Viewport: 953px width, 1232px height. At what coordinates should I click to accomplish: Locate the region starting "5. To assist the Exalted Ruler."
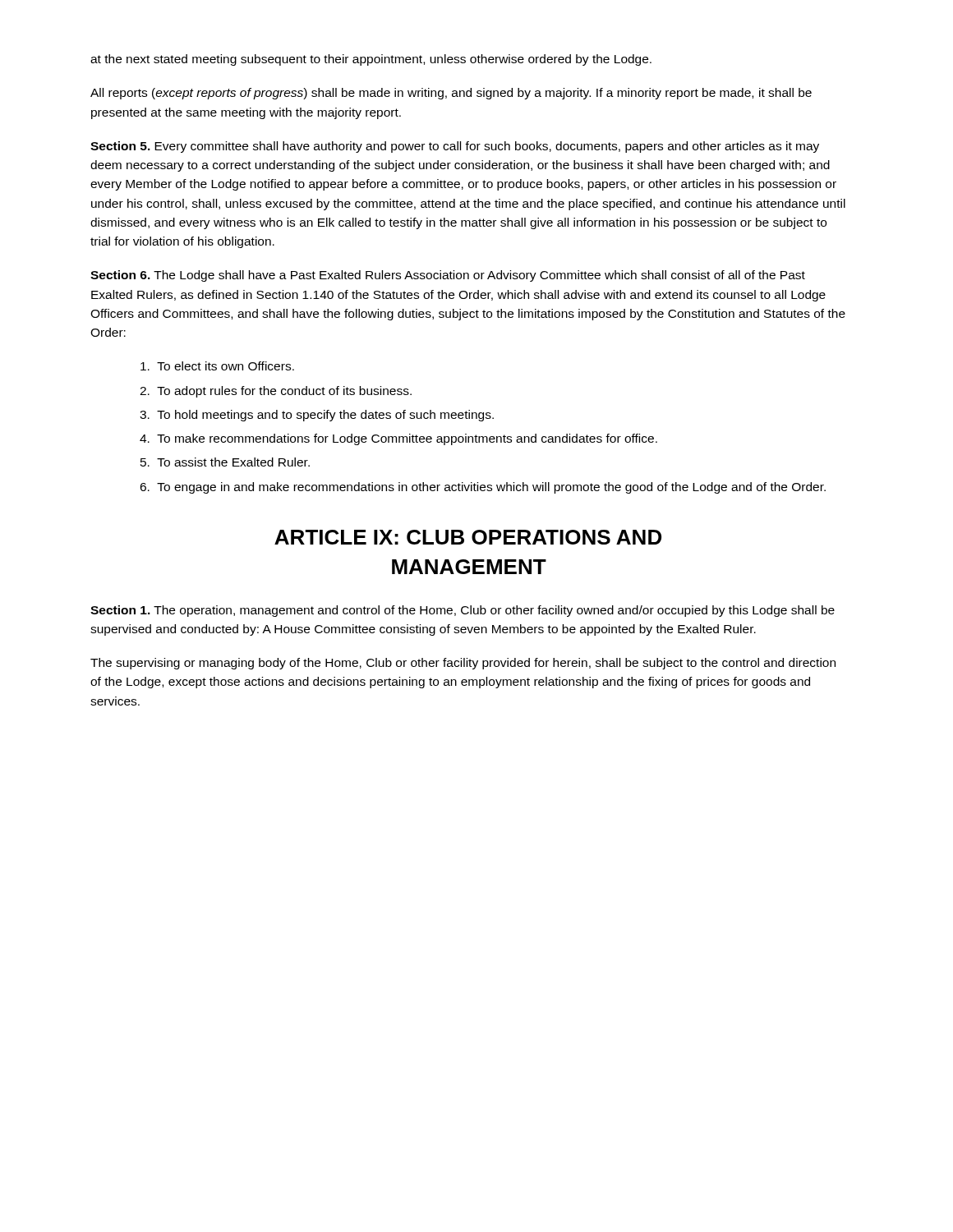225,462
